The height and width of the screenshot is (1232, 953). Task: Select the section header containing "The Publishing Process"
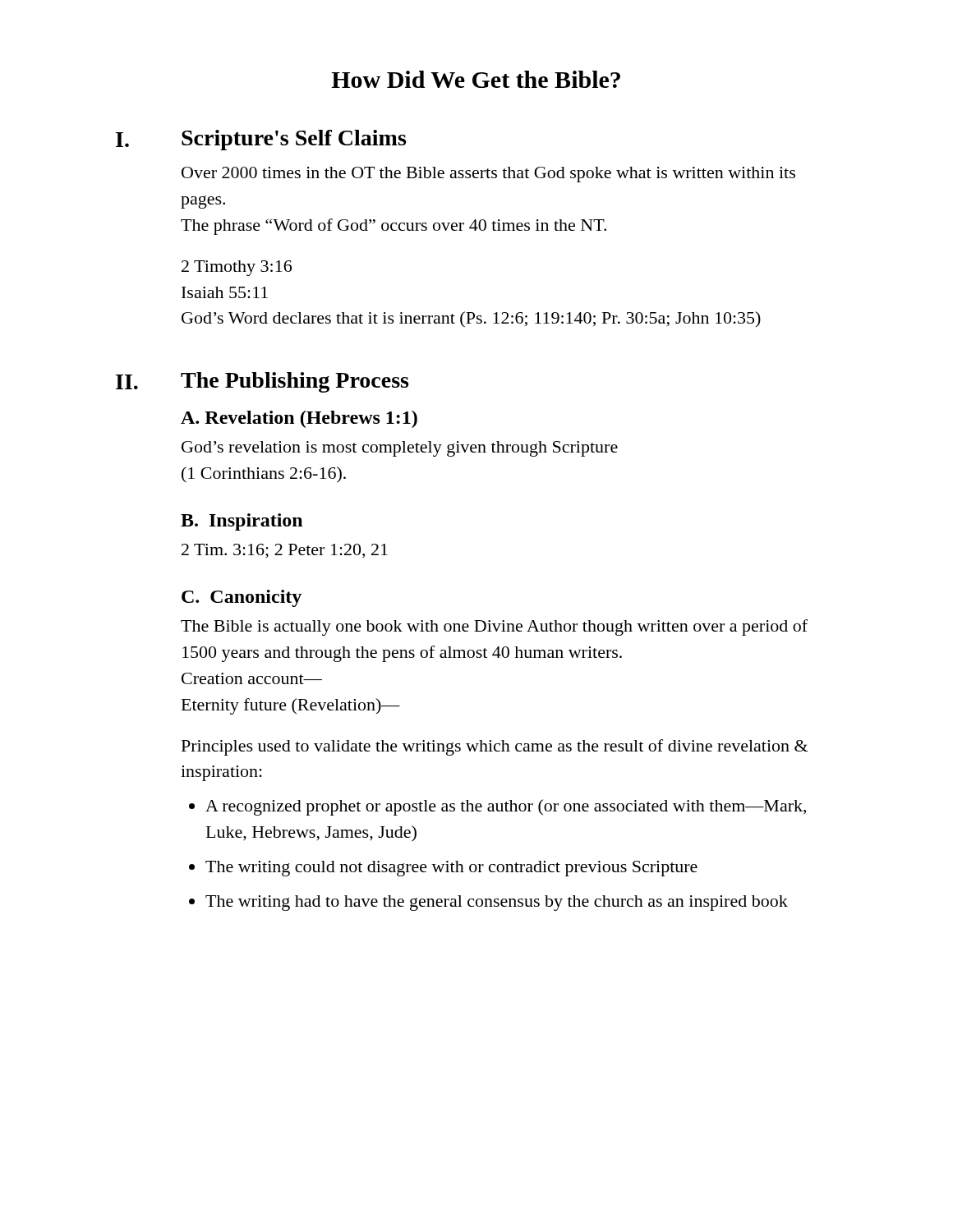(295, 380)
